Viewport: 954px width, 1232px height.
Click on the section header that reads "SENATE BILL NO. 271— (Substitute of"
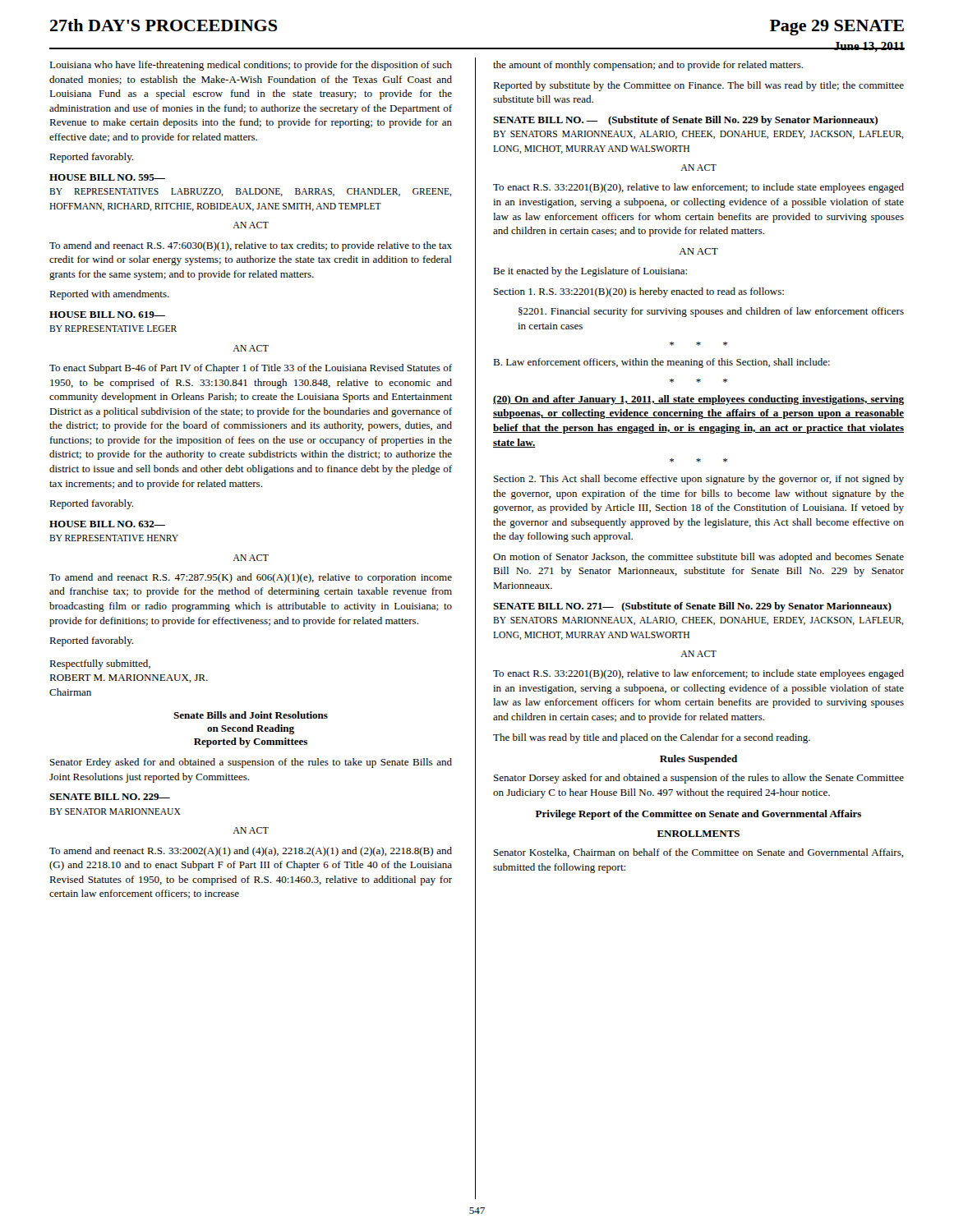(x=698, y=629)
